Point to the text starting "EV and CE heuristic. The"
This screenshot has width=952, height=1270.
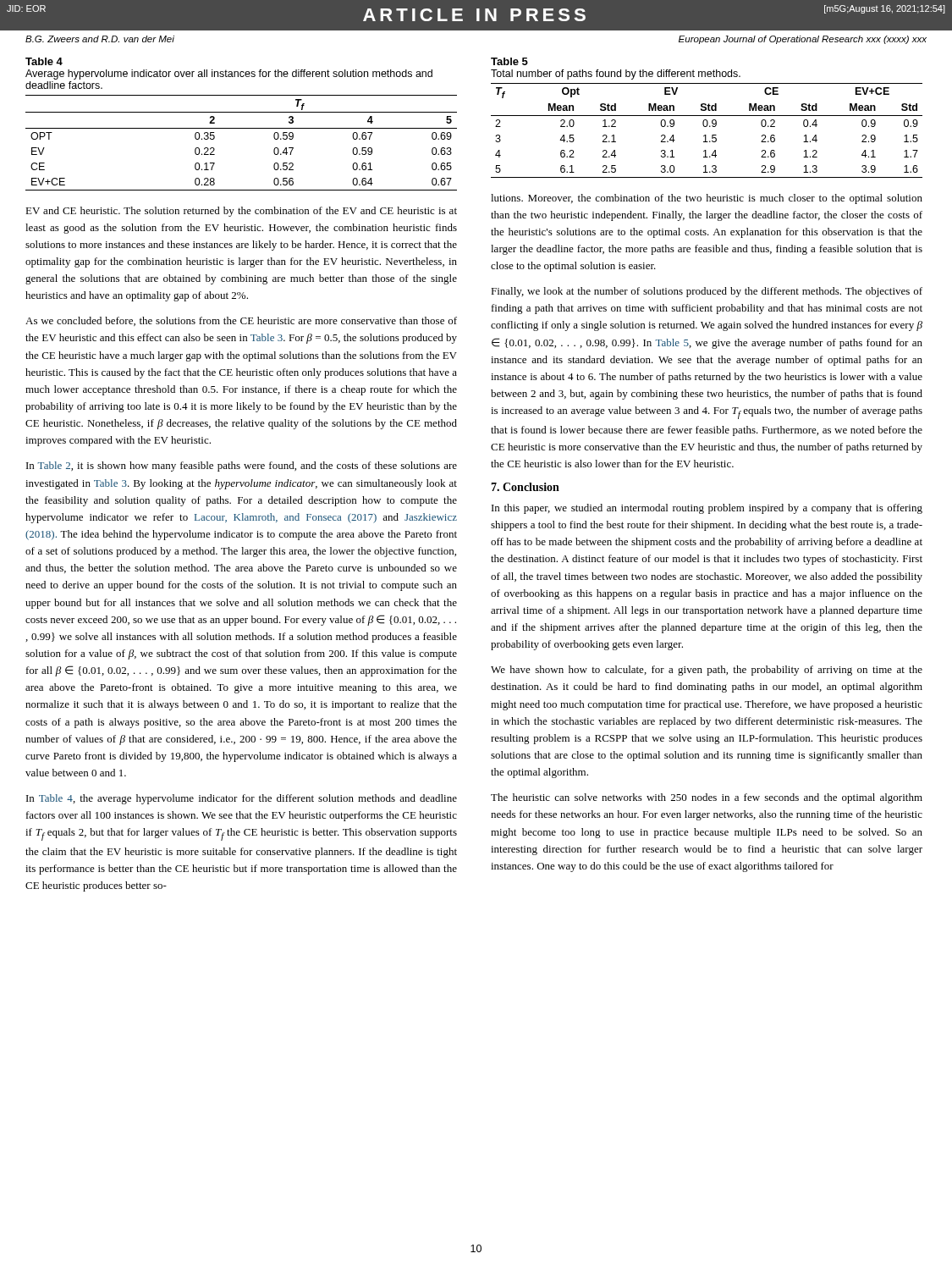click(x=241, y=253)
